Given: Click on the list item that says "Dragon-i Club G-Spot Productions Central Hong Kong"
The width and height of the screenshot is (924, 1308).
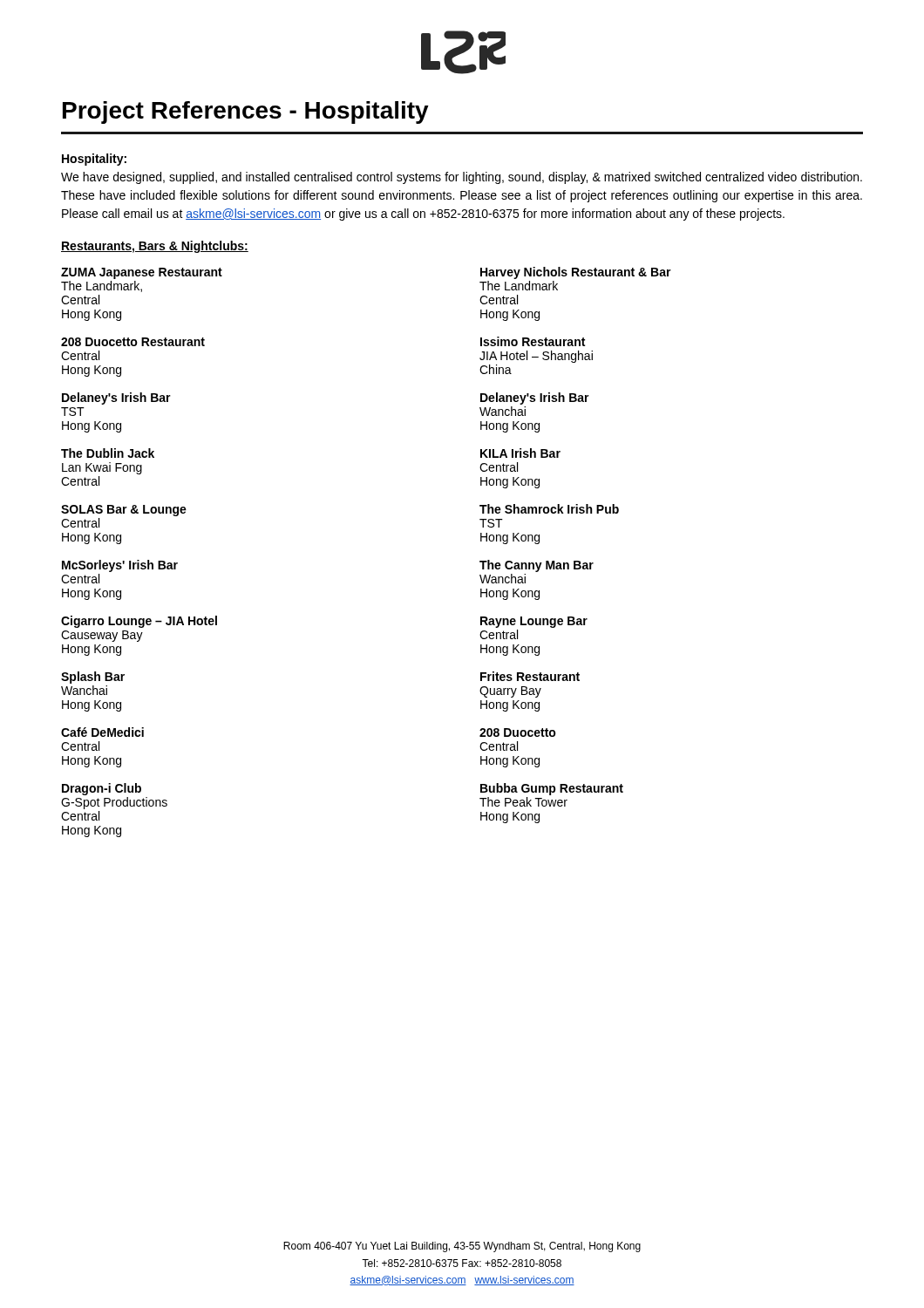Looking at the screenshot, I should (102, 789).
